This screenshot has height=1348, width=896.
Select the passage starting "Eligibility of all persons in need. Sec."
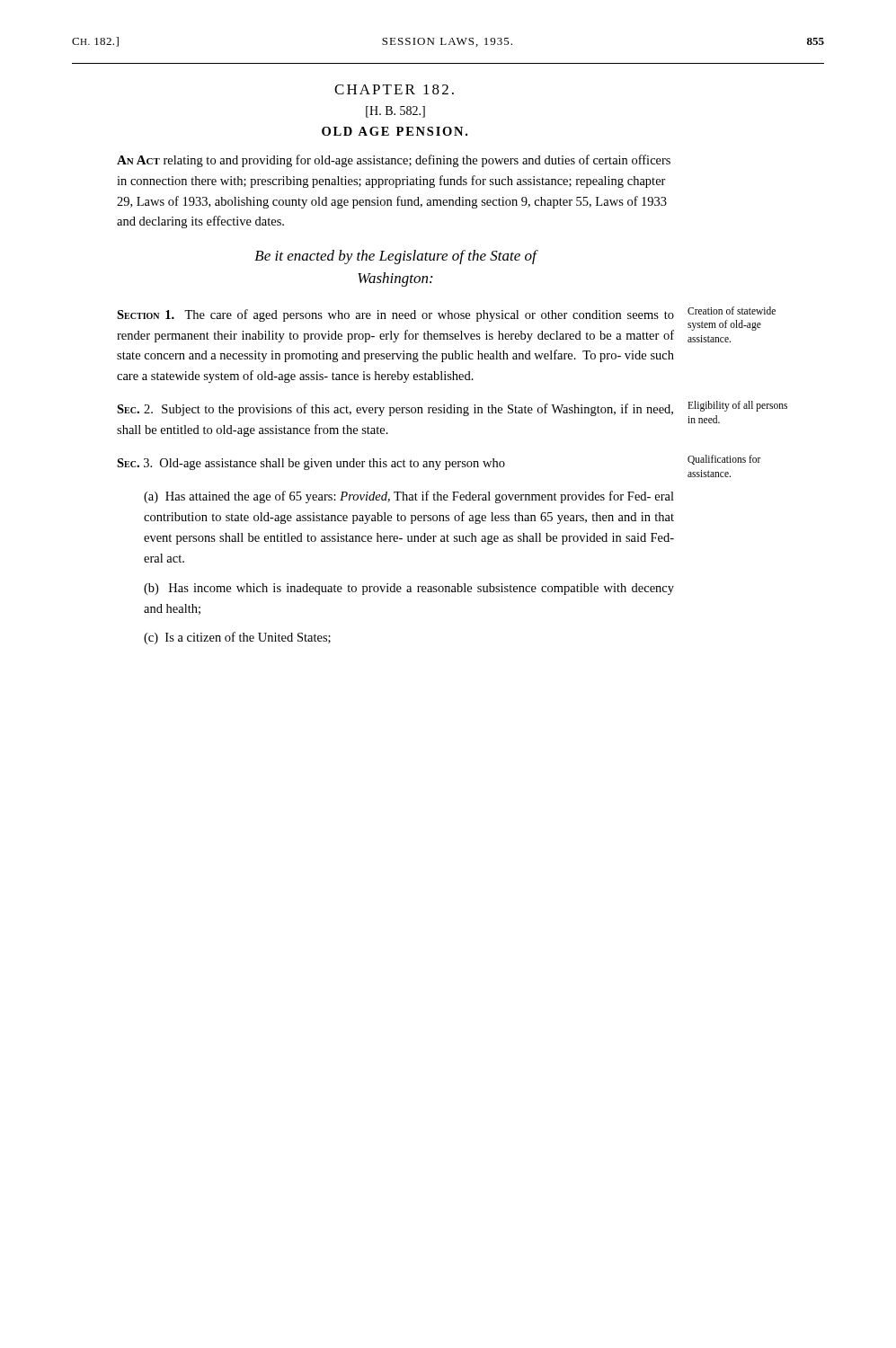pos(395,418)
